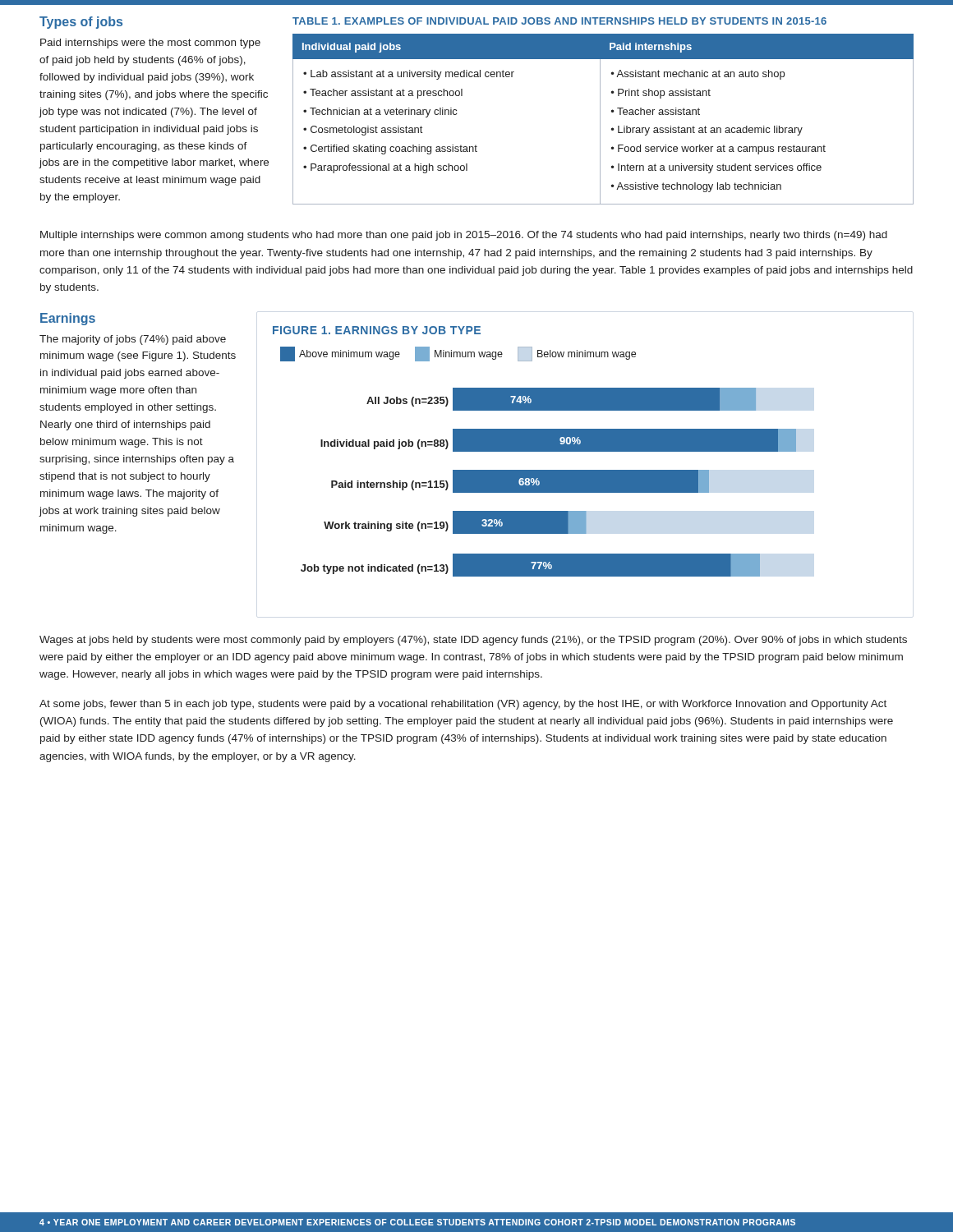Navigate to the text block starting "TABLE 1. EXAMPLES"
953x1232 pixels.
click(x=560, y=21)
